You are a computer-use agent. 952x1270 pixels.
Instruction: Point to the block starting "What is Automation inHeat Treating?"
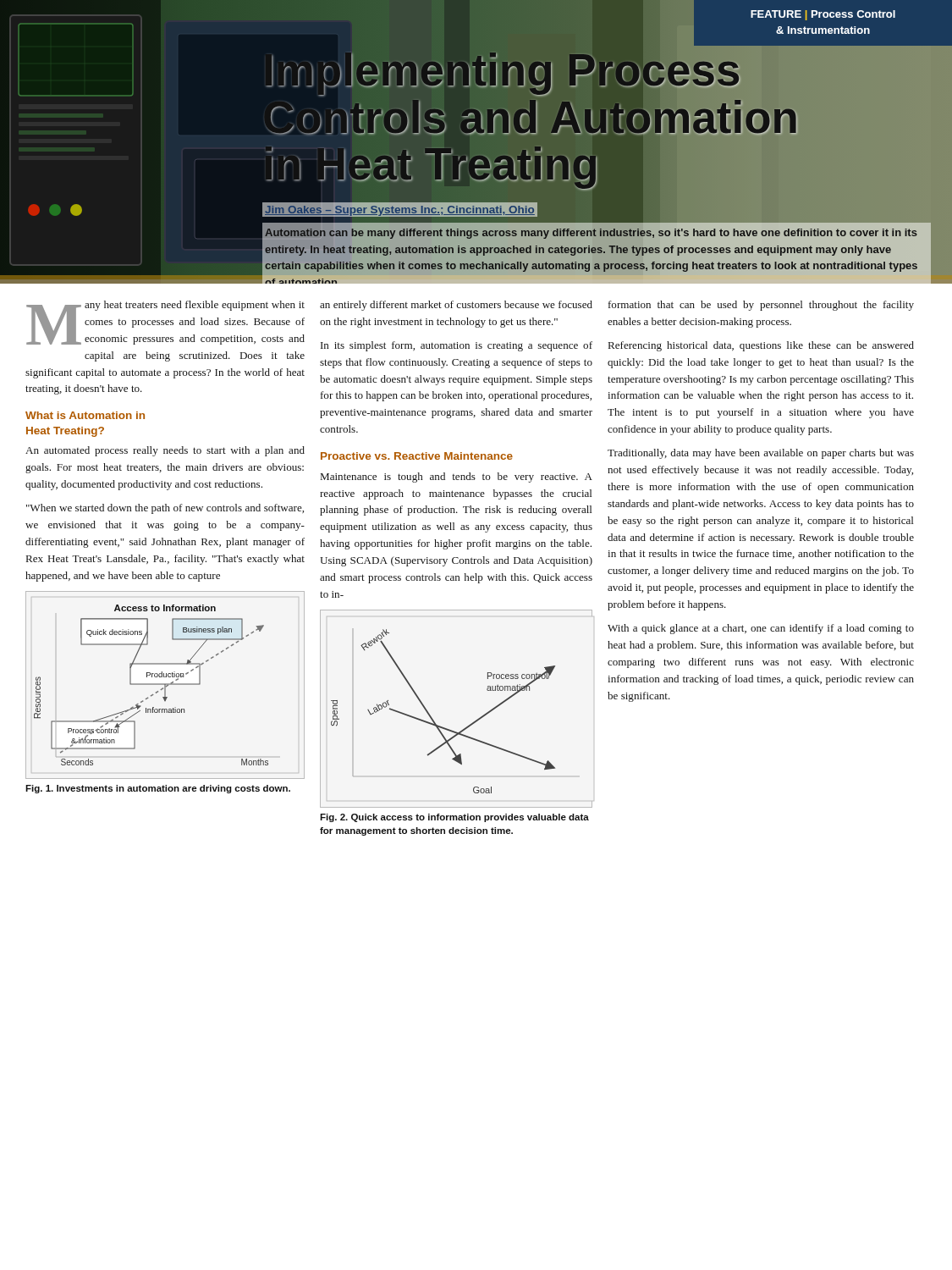point(85,423)
